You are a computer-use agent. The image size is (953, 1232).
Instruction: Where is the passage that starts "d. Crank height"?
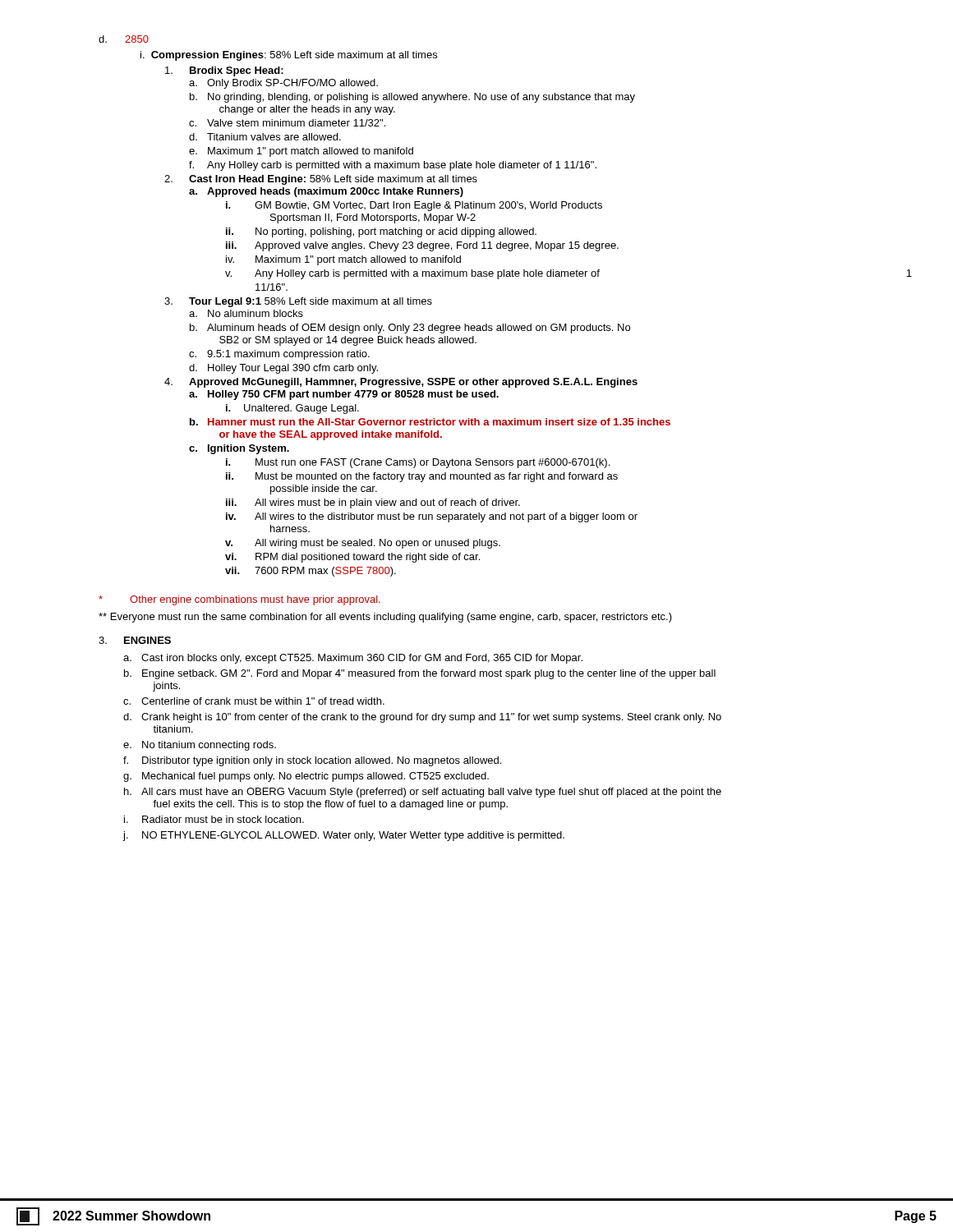pos(422,723)
